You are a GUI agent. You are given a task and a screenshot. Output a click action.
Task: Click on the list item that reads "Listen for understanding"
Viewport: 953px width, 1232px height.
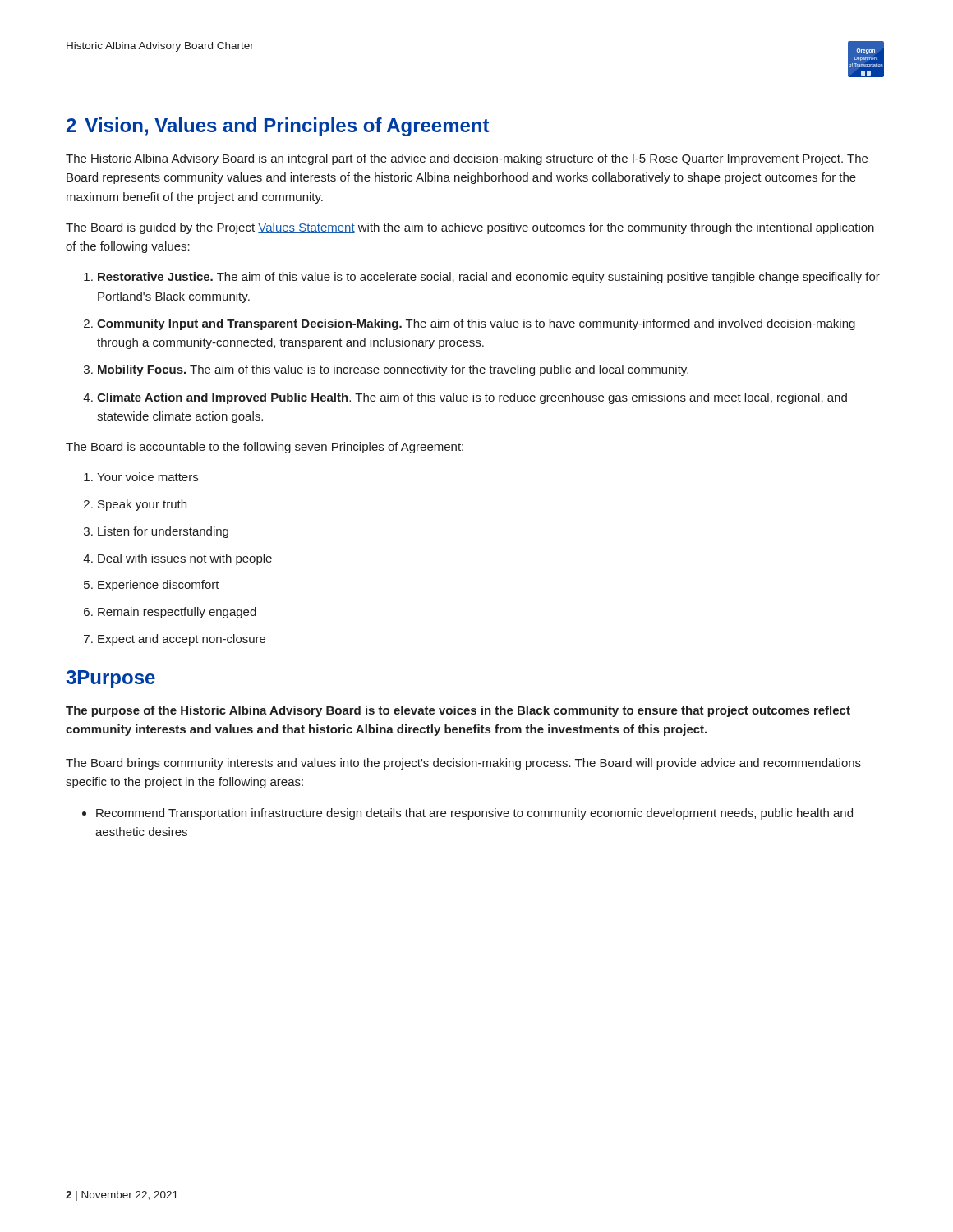pos(163,531)
